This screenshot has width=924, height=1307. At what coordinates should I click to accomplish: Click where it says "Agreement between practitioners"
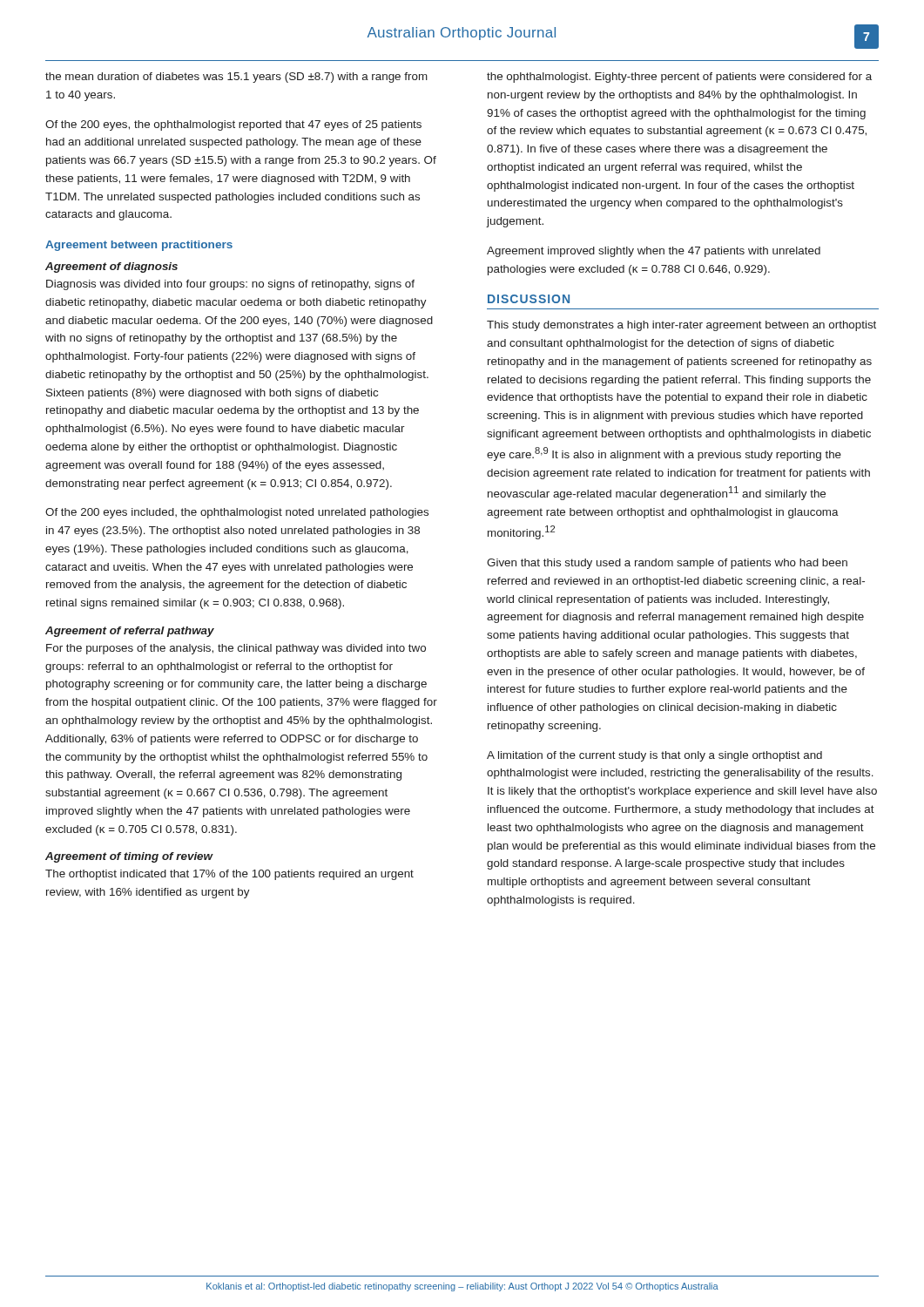coord(139,245)
